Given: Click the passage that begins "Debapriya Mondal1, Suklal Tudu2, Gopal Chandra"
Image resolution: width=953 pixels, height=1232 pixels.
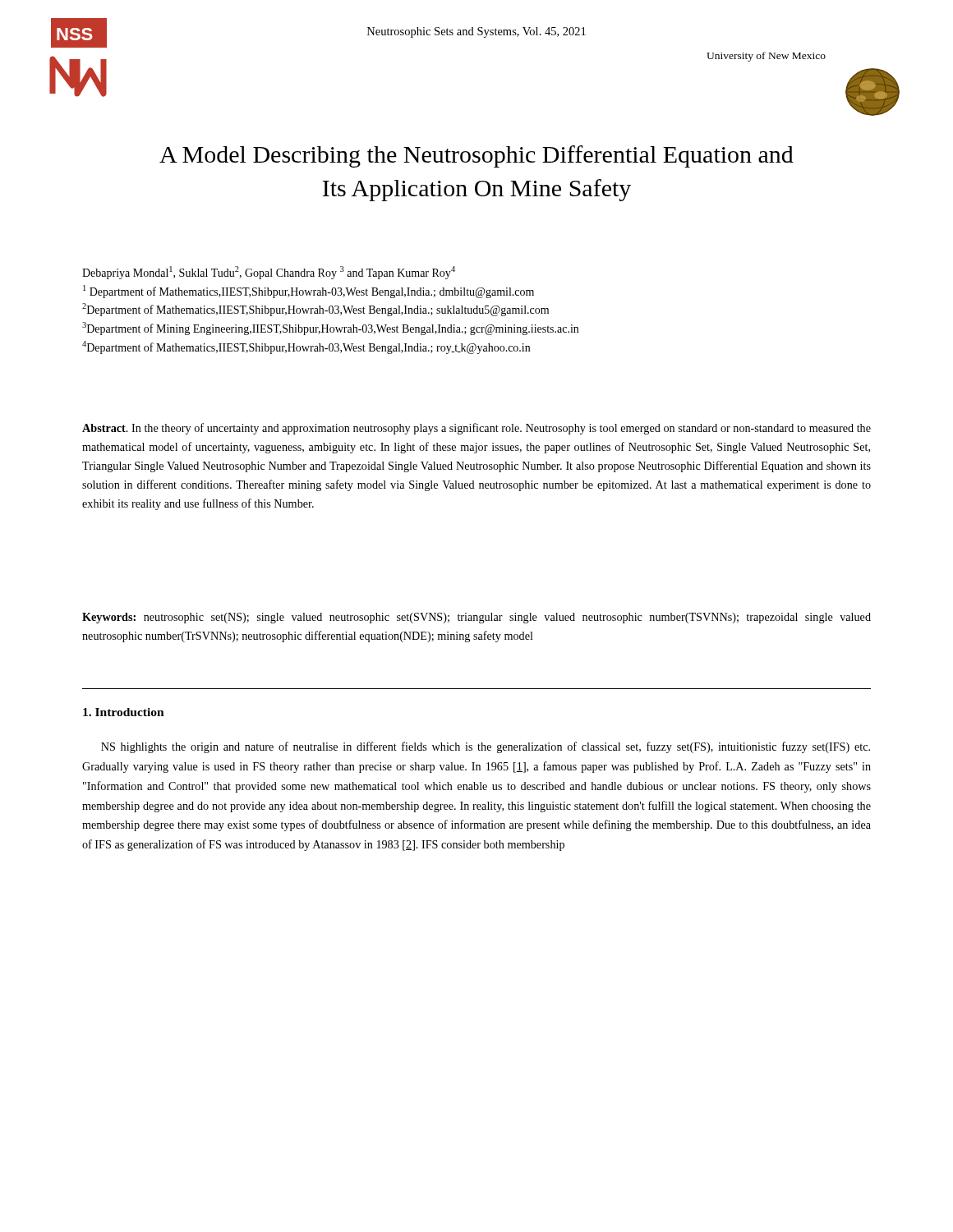Looking at the screenshot, I should pos(331,309).
